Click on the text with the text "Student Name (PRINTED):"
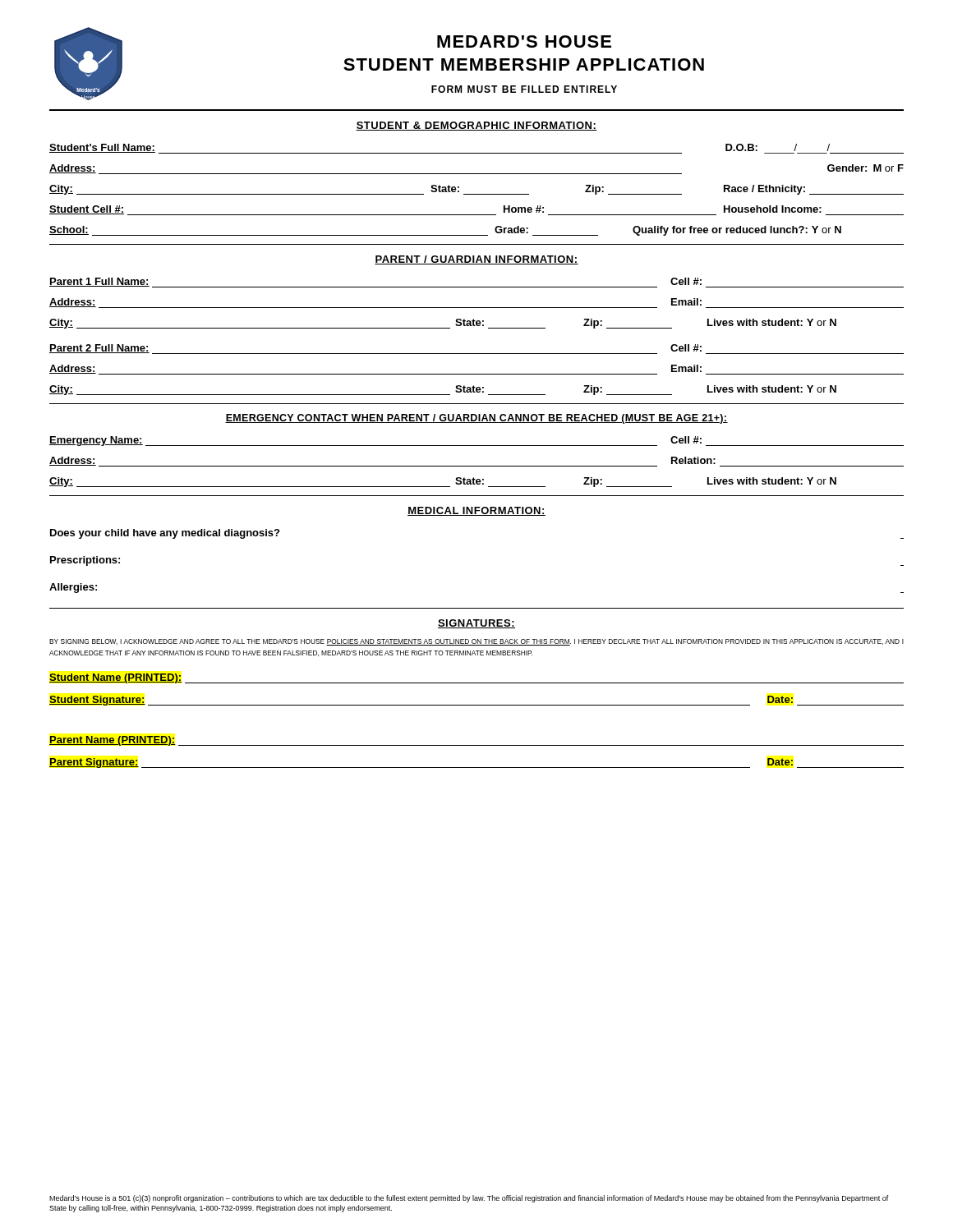The image size is (953, 1232). click(476, 676)
